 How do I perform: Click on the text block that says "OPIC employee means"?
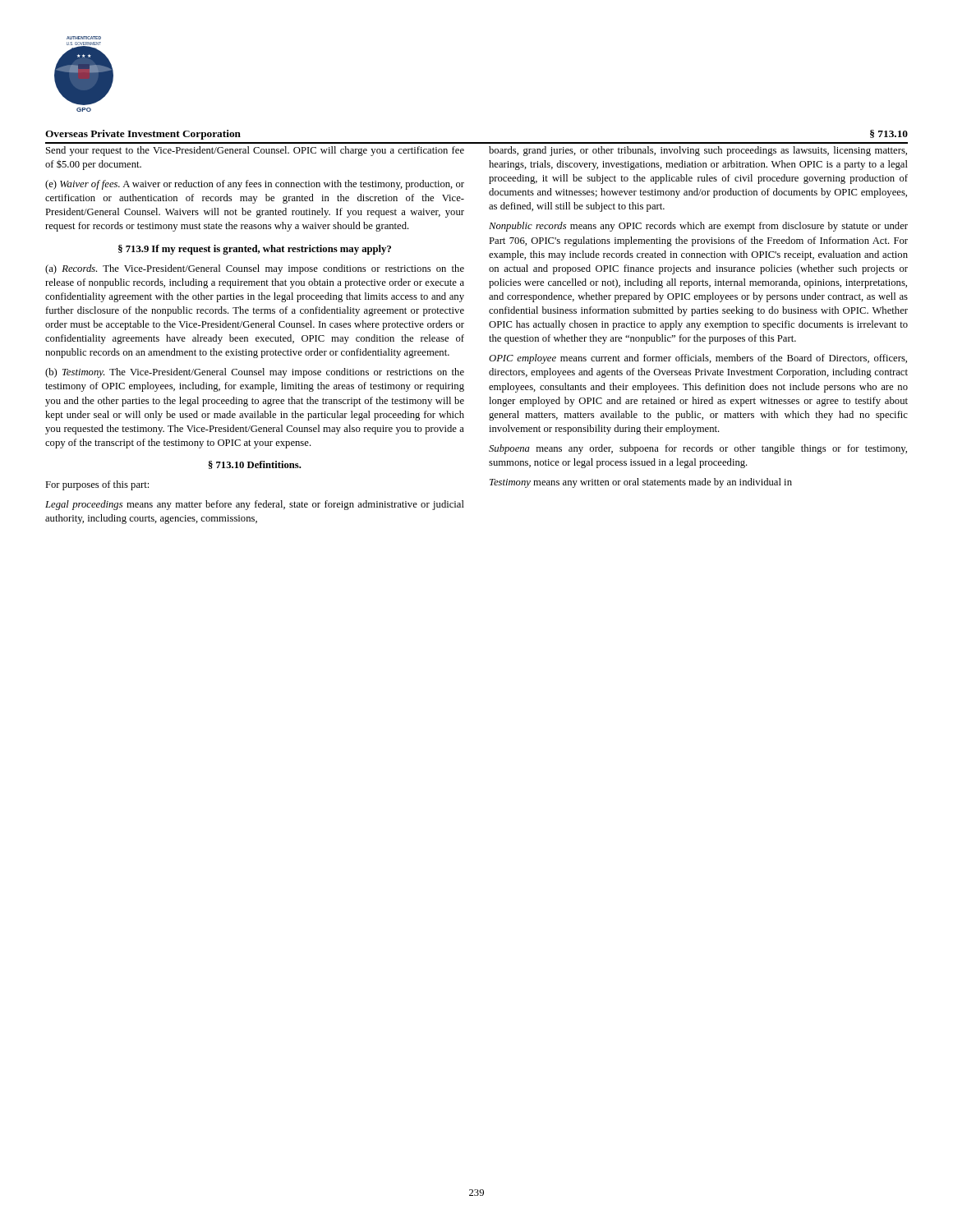698,394
